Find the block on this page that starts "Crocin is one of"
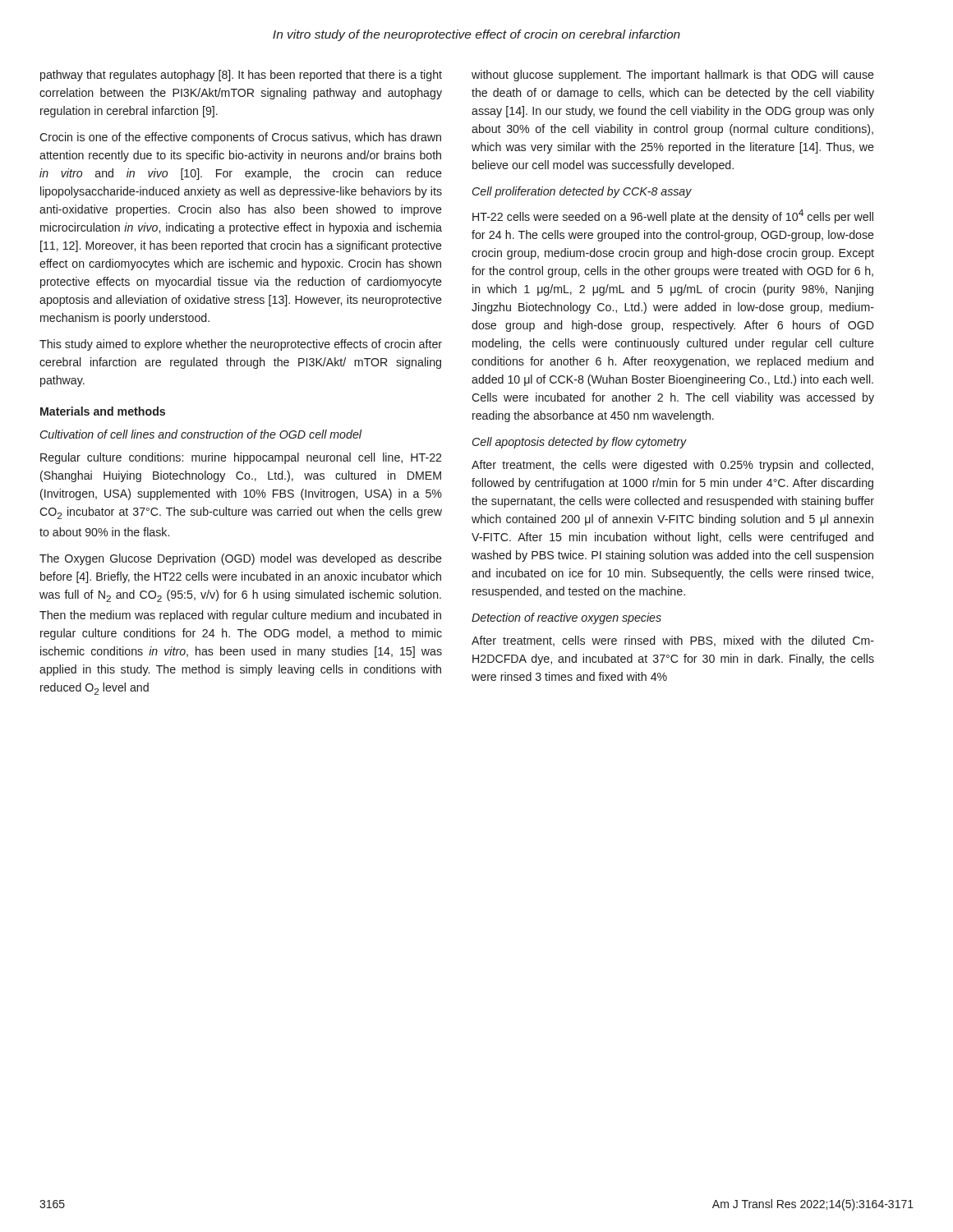The width and height of the screenshot is (953, 1232). click(241, 227)
